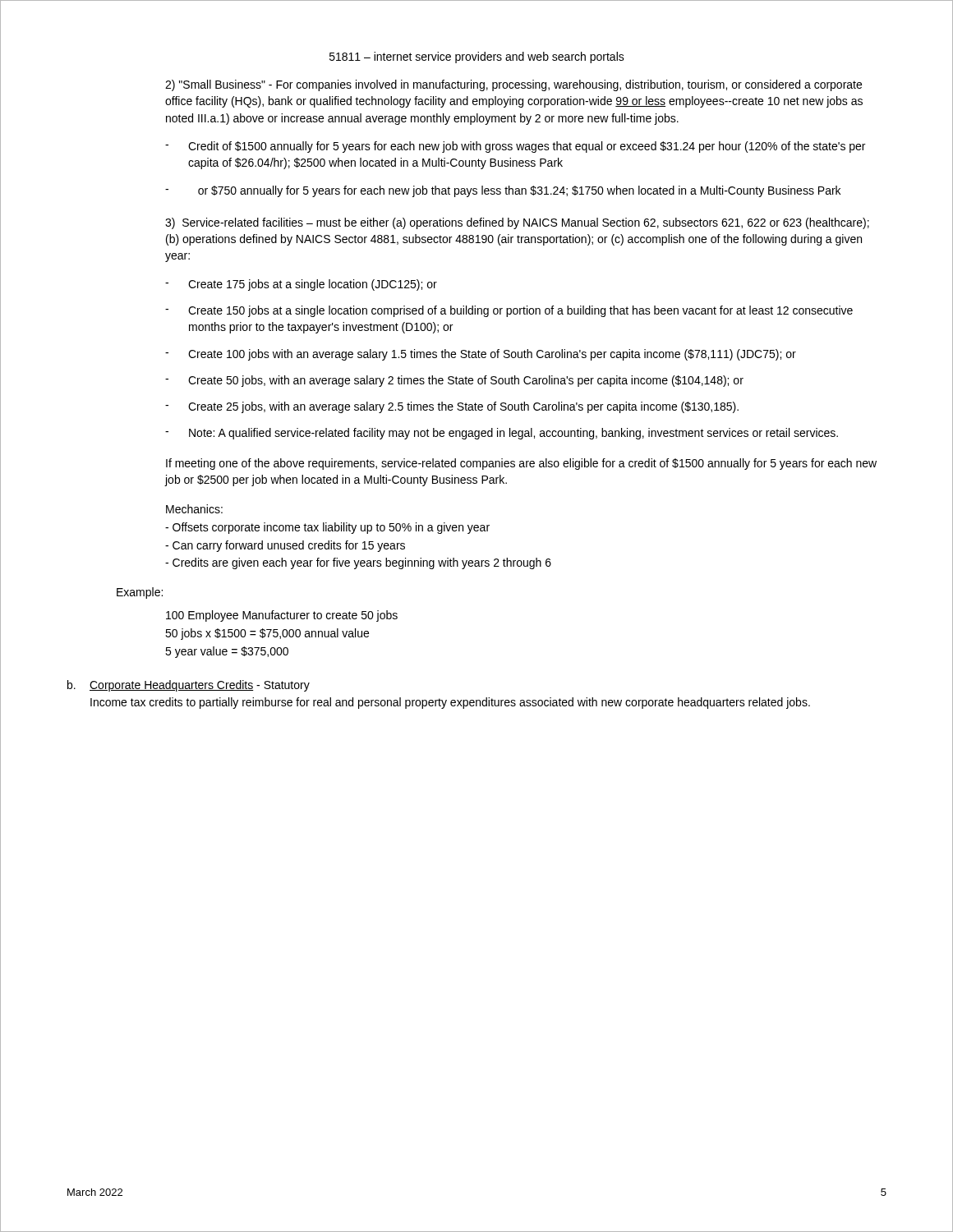Find the block on this page that starts "- Credit of $1500 annually for 5"

point(526,155)
